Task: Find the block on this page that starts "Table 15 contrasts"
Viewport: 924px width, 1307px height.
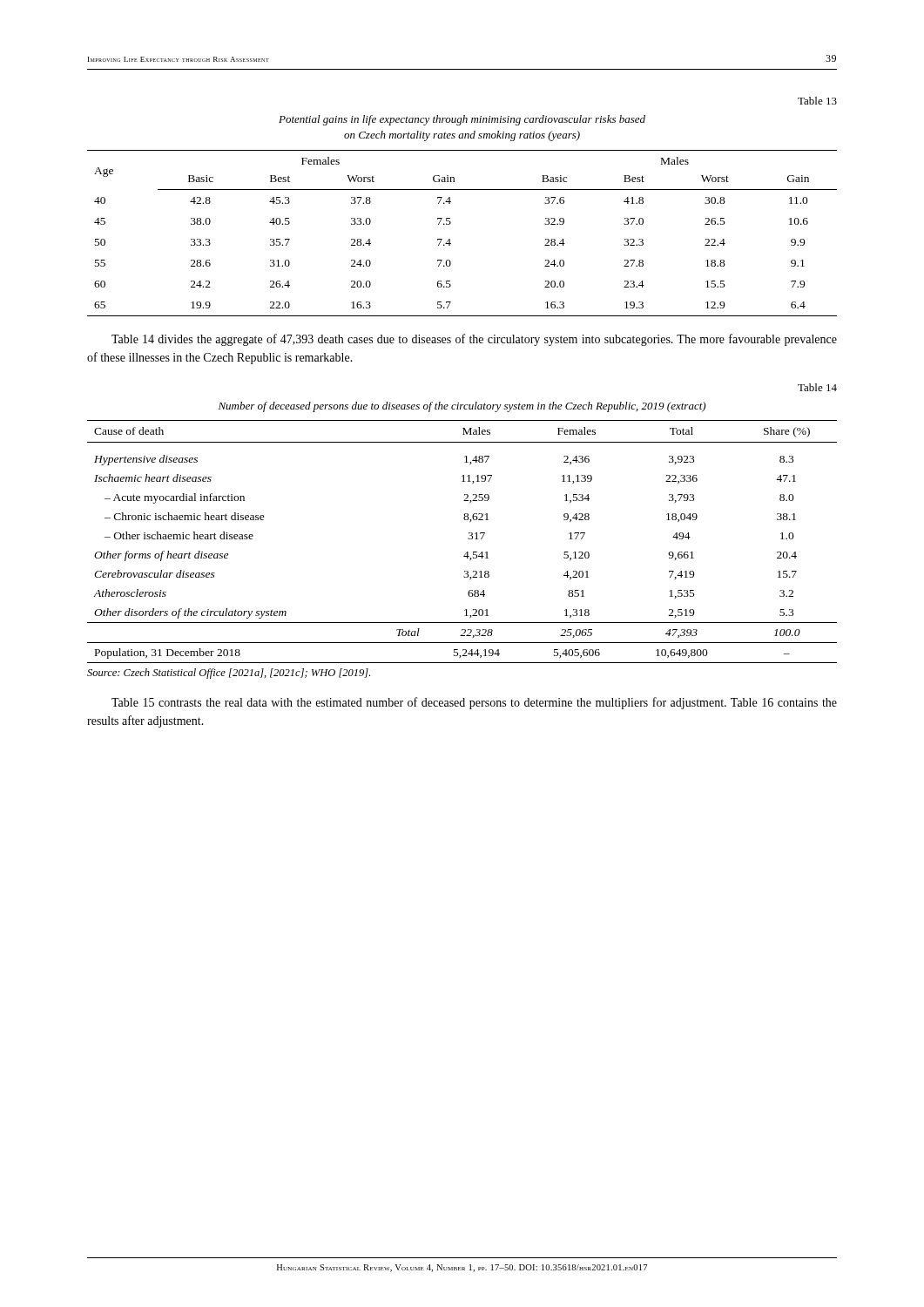Action: pos(462,712)
